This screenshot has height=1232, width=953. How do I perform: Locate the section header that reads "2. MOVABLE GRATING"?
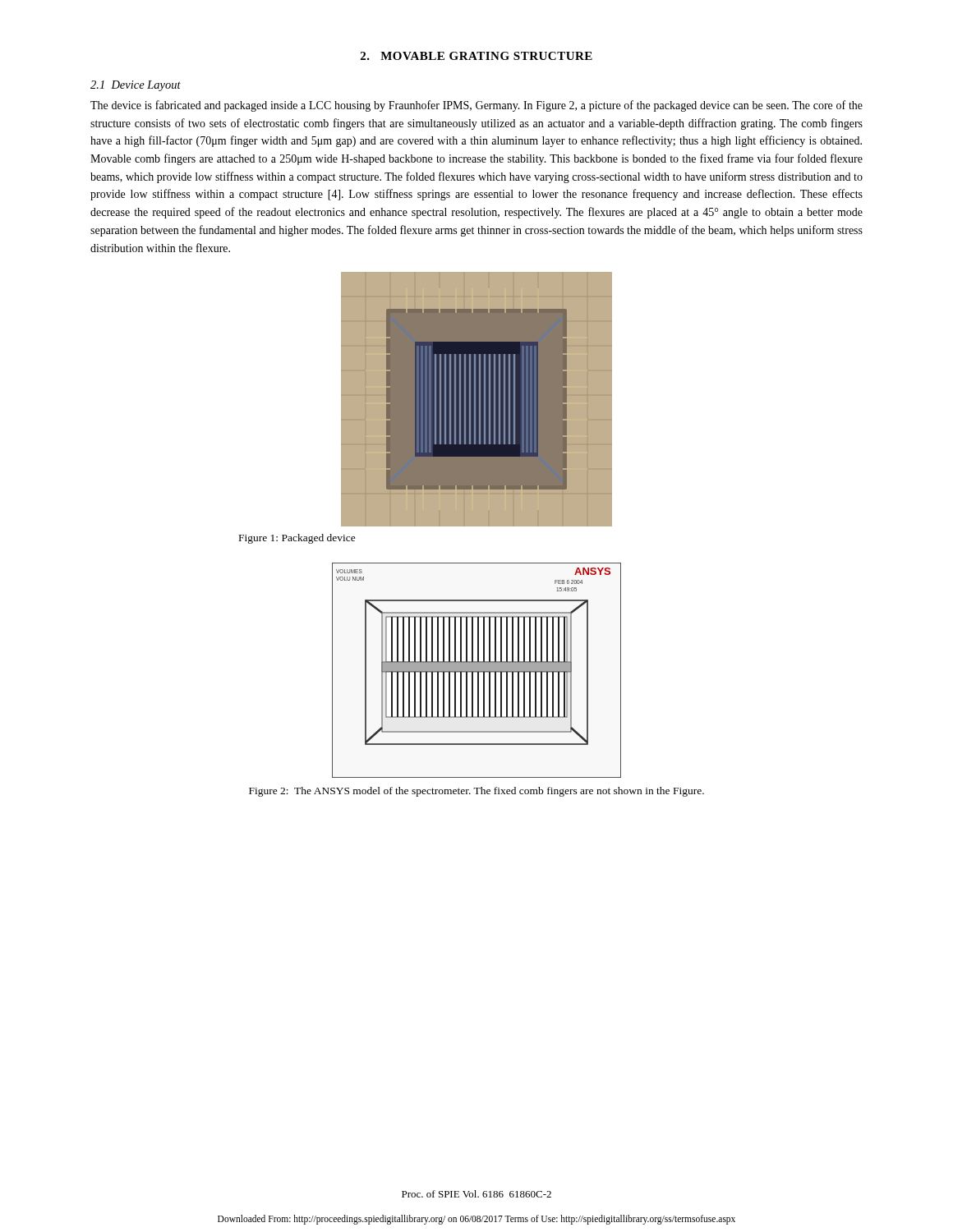pos(476,56)
